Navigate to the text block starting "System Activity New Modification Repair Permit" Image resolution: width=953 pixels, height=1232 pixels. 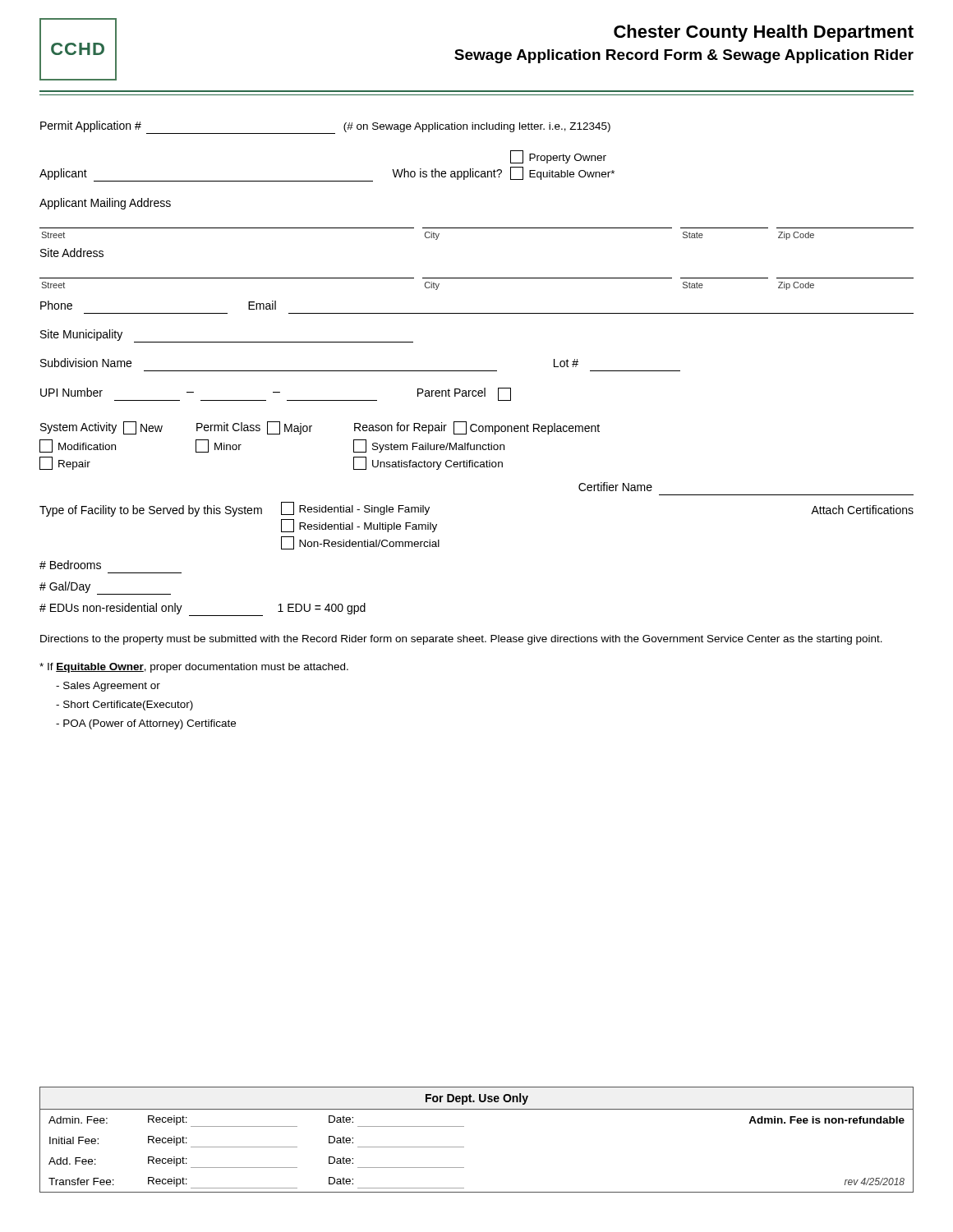(x=476, y=445)
